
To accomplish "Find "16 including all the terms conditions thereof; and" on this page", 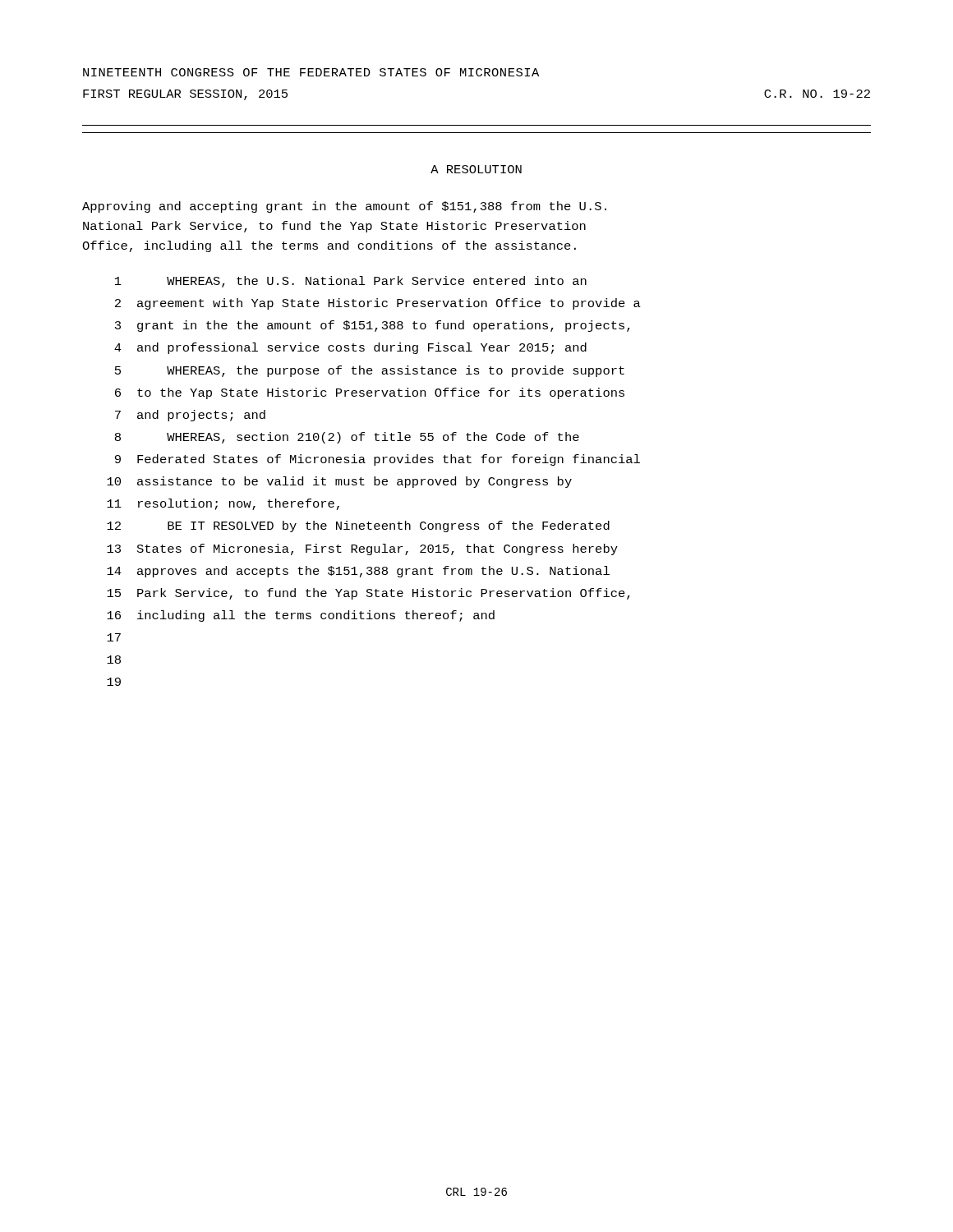I will click(x=476, y=616).
